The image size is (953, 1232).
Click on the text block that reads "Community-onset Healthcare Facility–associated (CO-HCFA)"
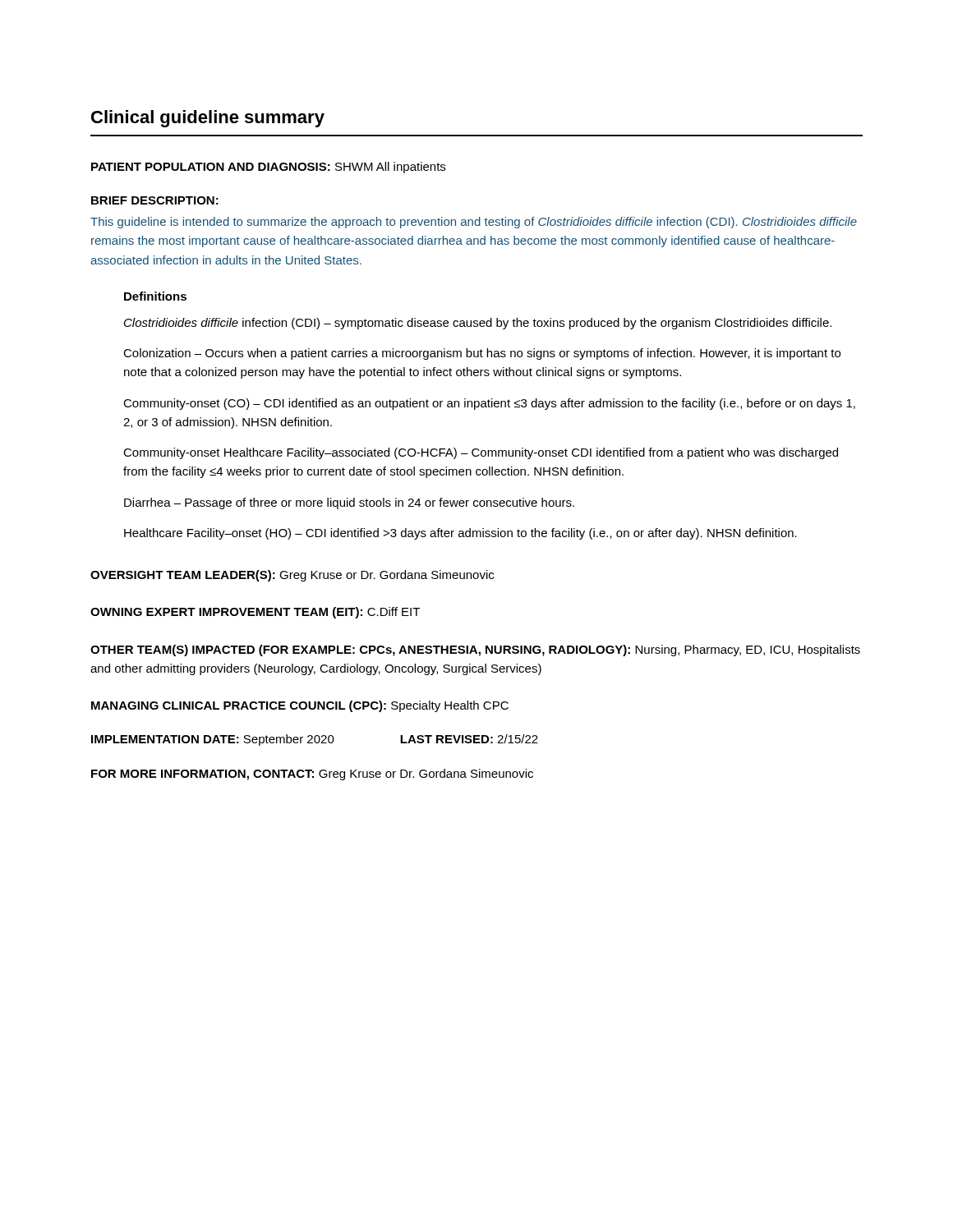481,462
